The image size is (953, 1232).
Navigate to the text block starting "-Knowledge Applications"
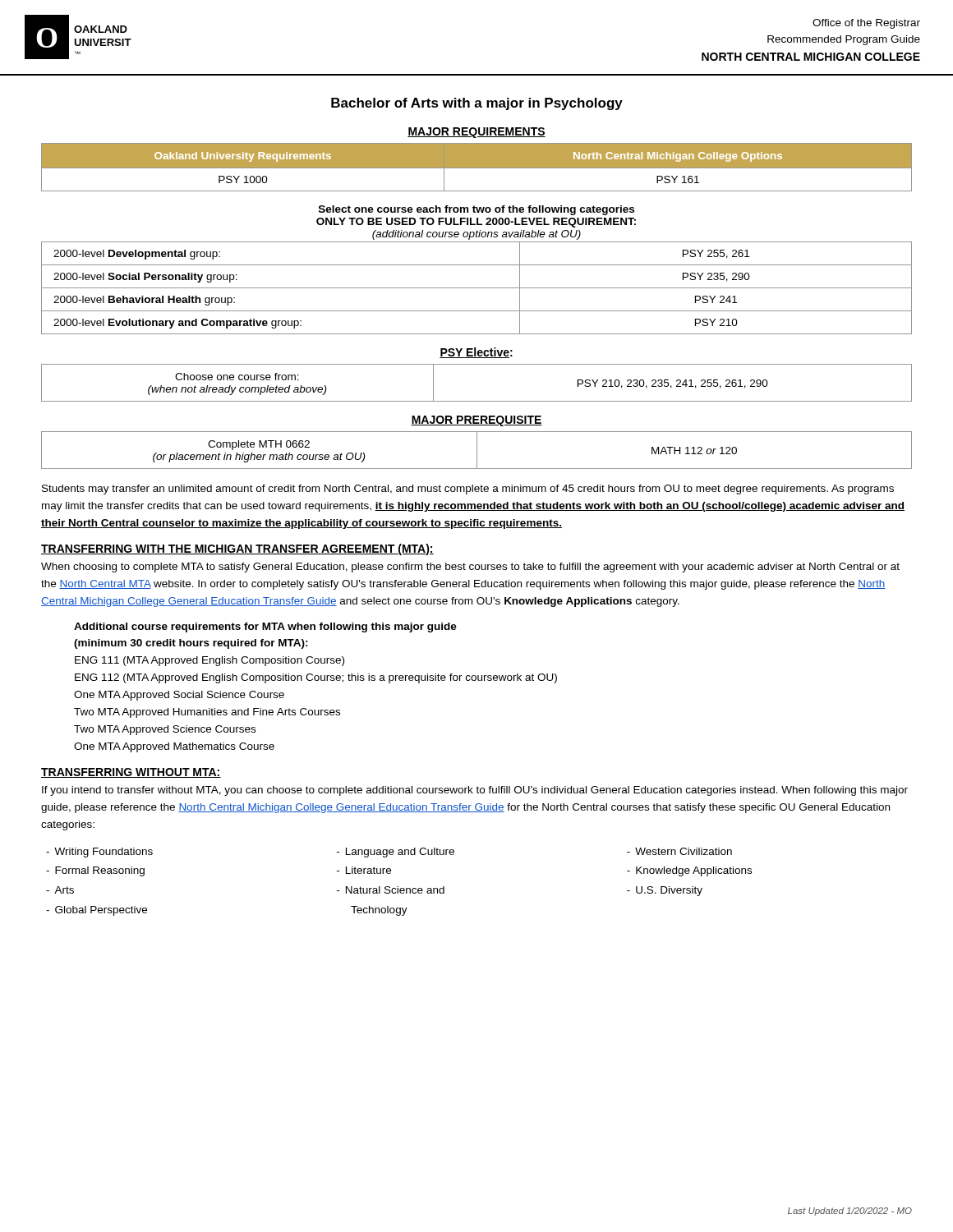pyautogui.click(x=689, y=871)
